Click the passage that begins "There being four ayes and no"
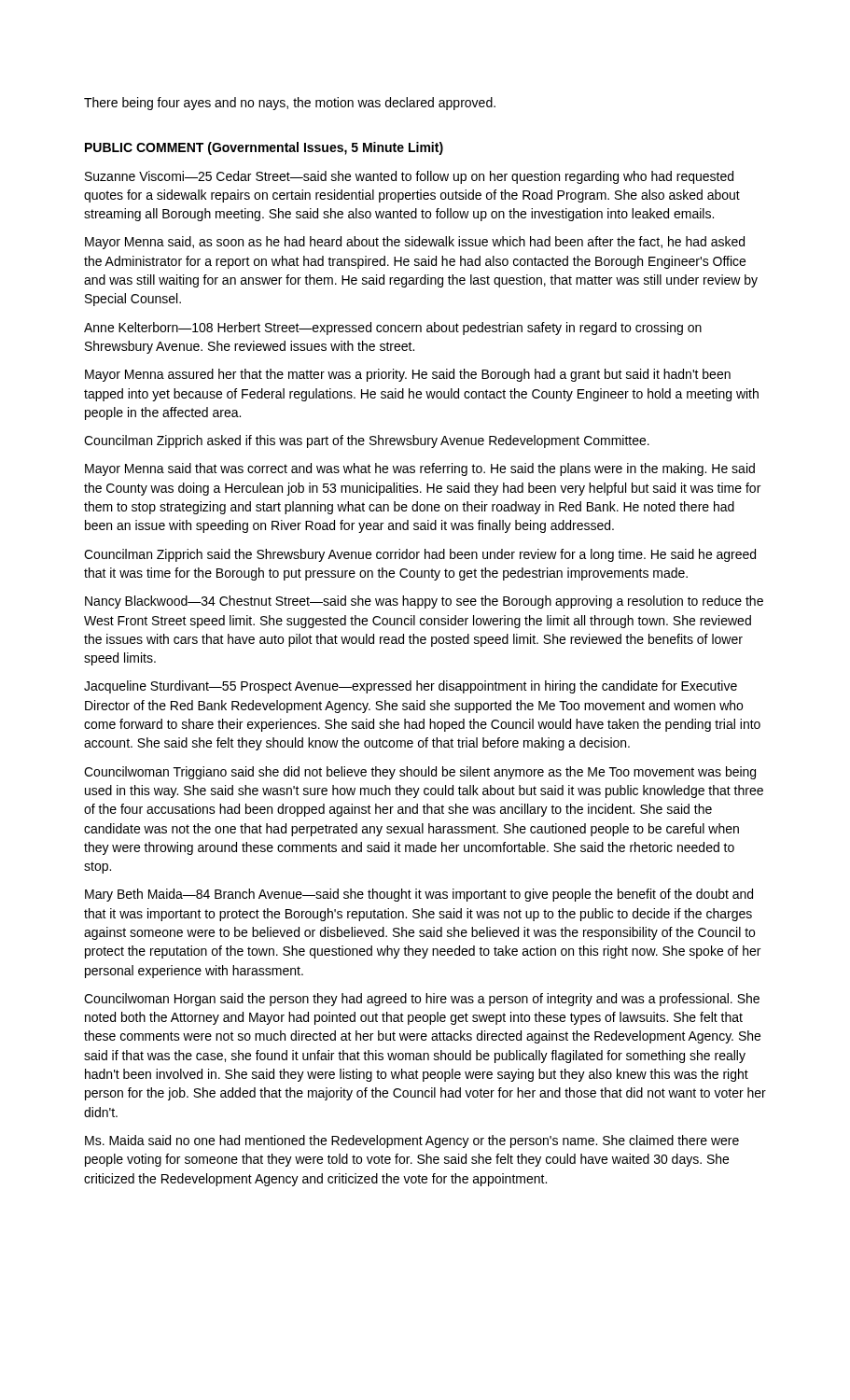The width and height of the screenshot is (850, 1400). pyautogui.click(x=425, y=103)
